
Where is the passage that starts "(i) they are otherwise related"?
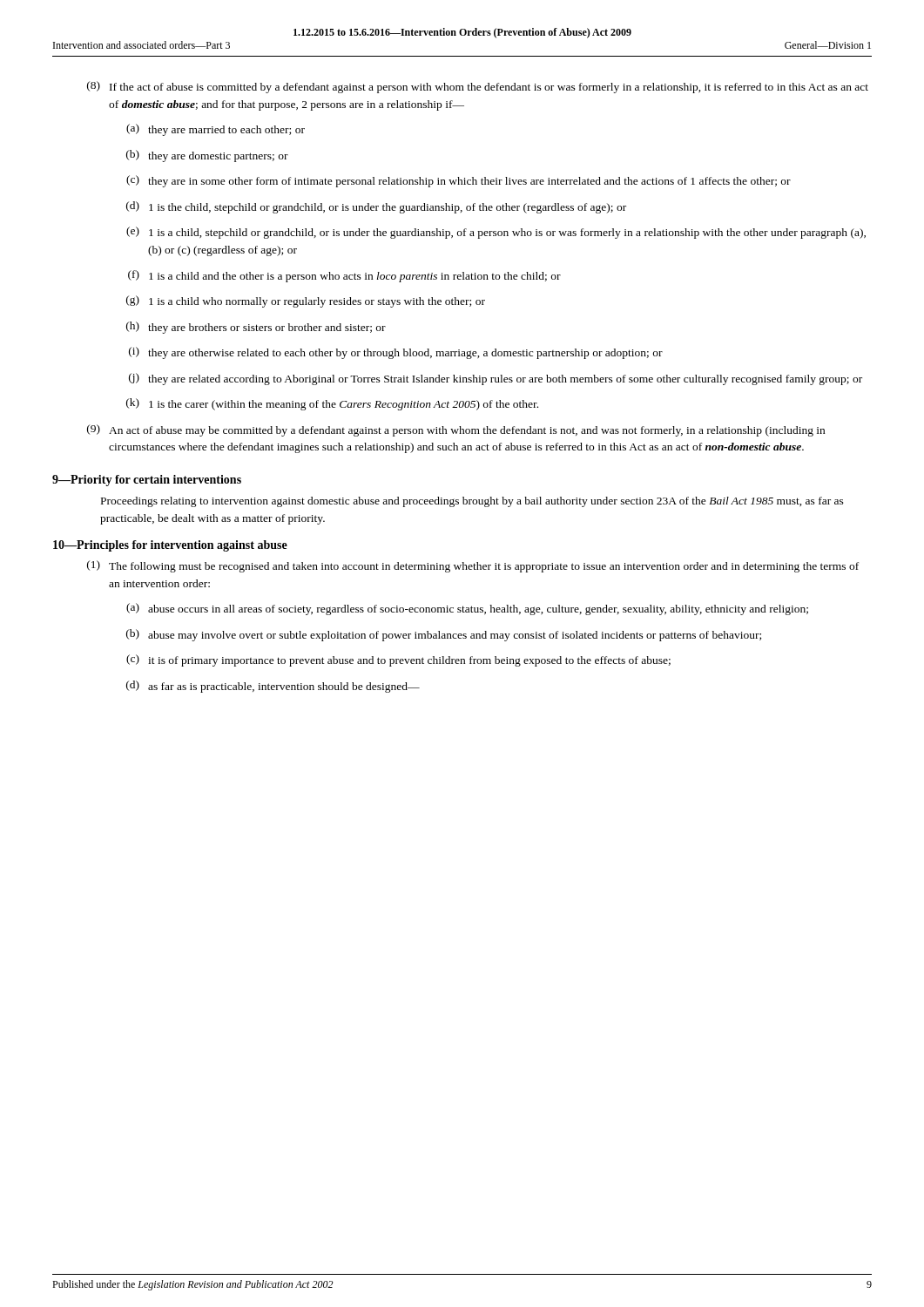[486, 356]
